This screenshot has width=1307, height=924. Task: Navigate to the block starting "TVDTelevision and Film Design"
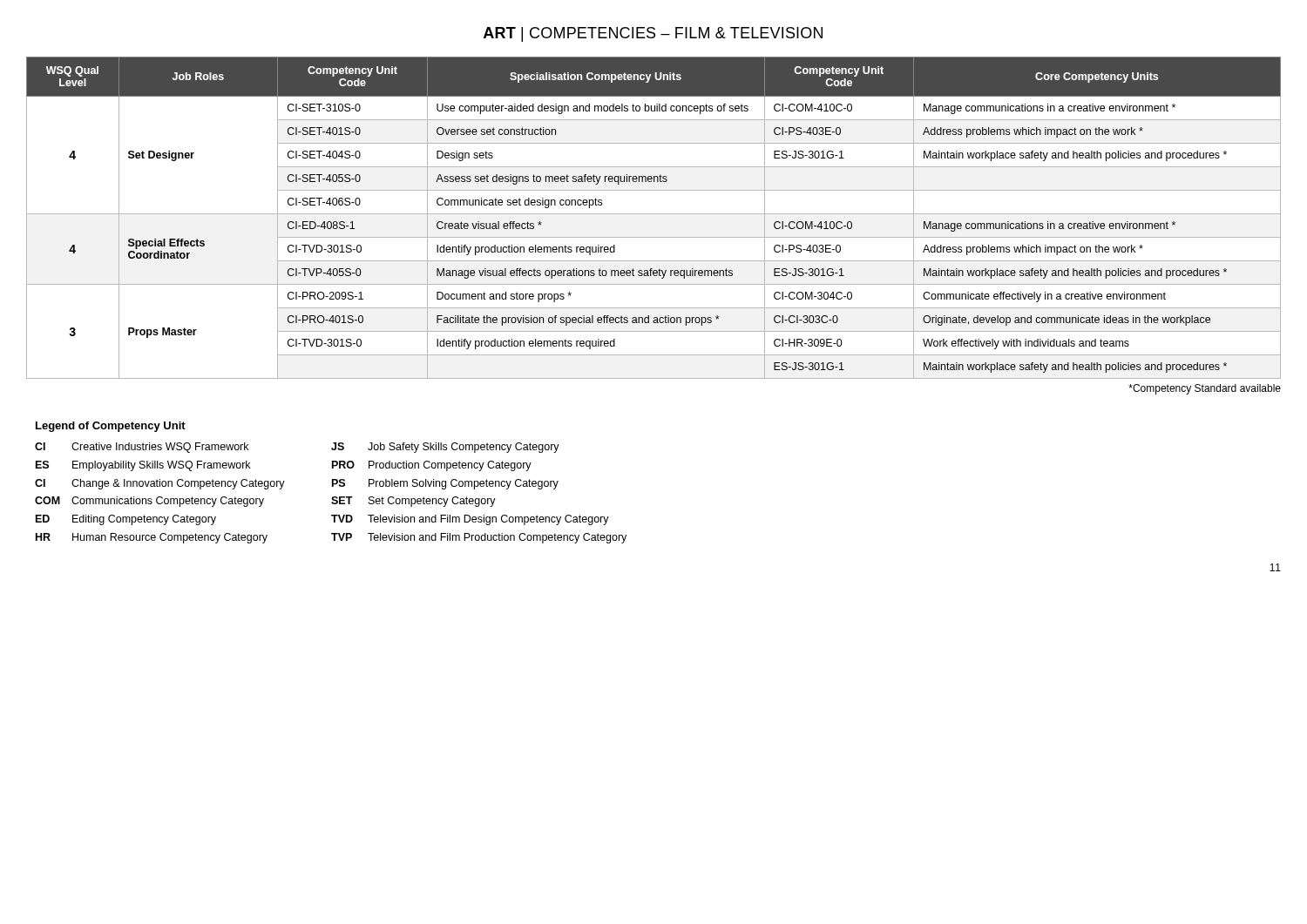514,519
